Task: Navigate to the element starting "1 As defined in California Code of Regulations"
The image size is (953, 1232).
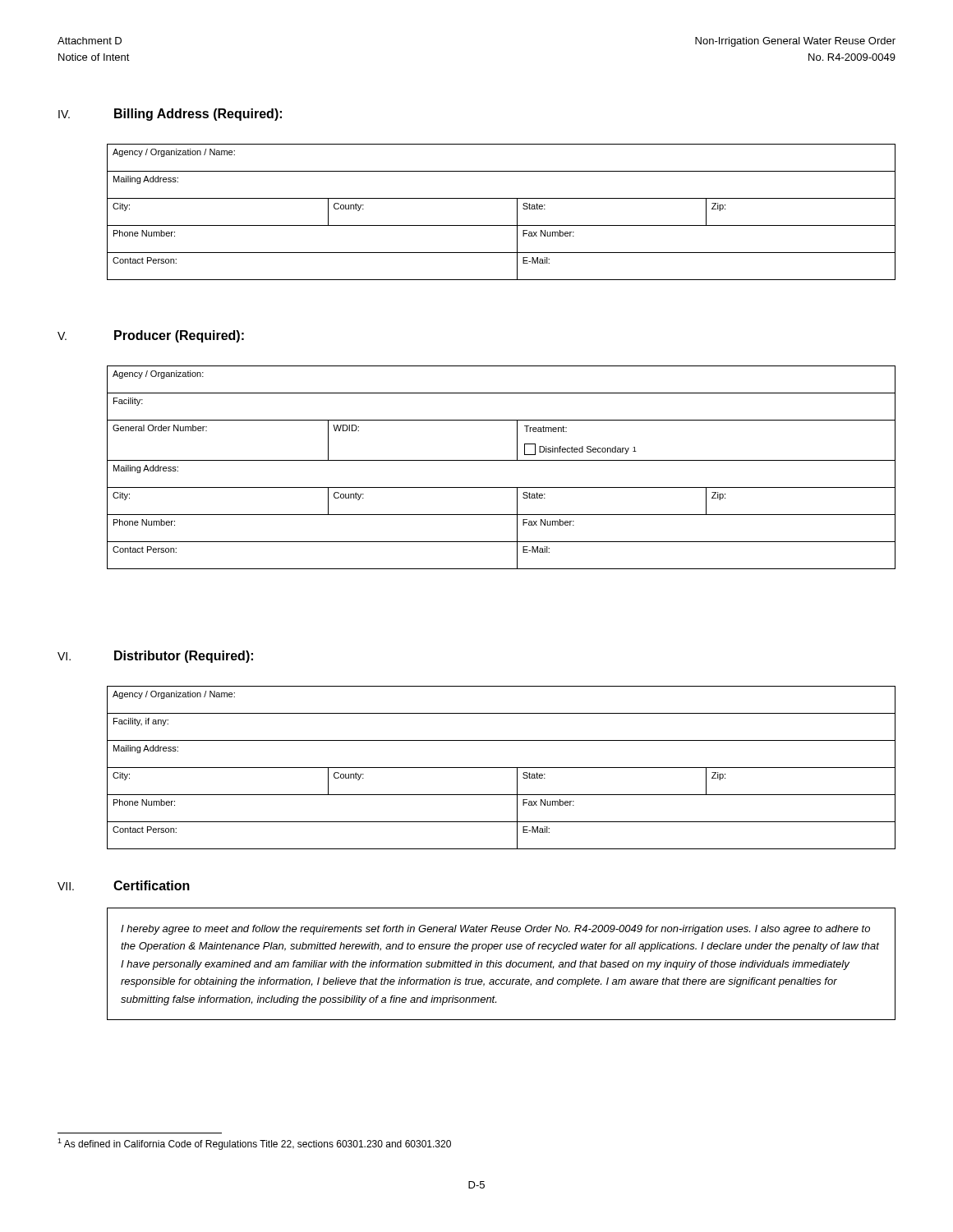Action: 254,1141
